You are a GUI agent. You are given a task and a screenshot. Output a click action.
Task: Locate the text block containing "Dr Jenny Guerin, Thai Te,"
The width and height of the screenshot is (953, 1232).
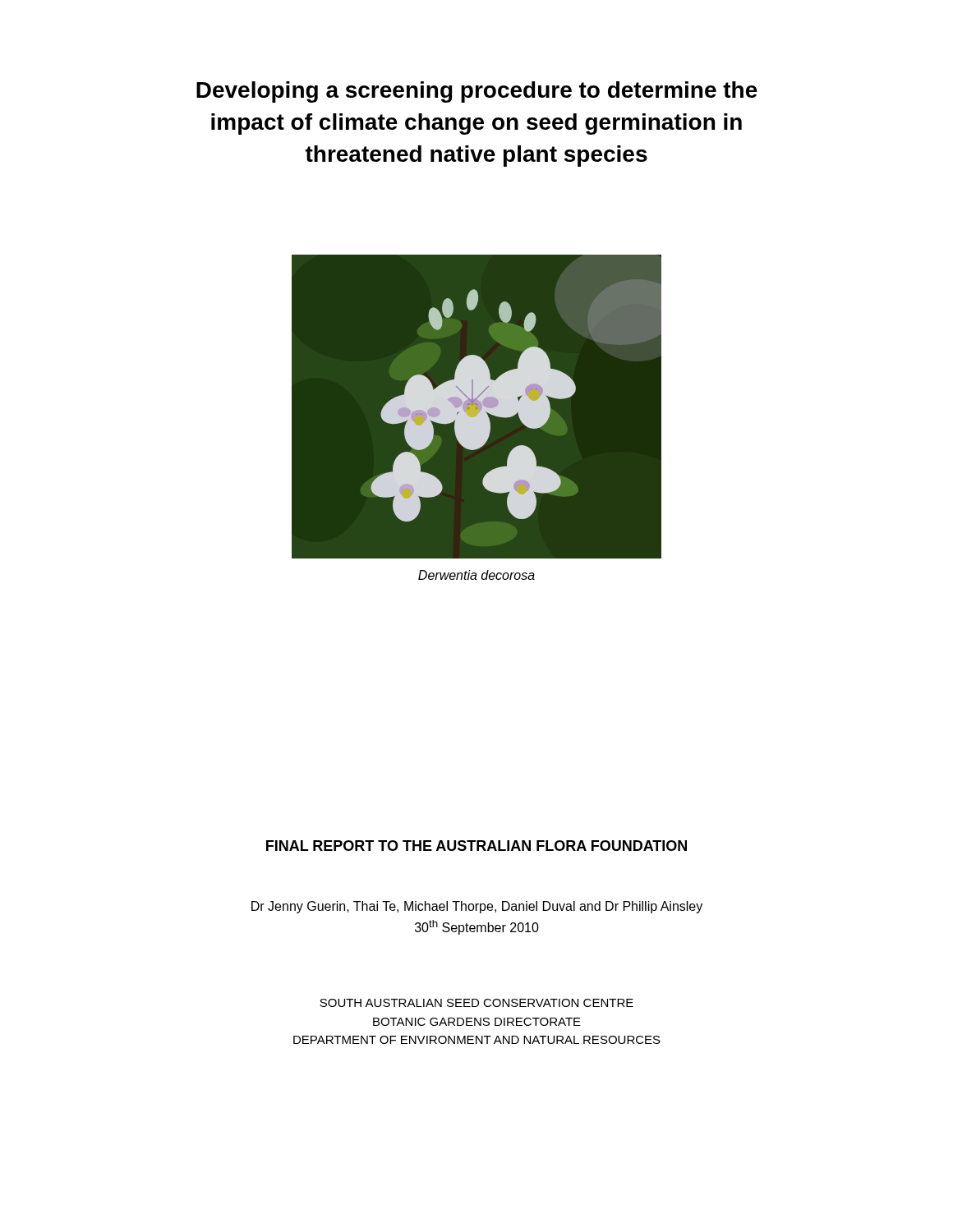[x=476, y=918]
